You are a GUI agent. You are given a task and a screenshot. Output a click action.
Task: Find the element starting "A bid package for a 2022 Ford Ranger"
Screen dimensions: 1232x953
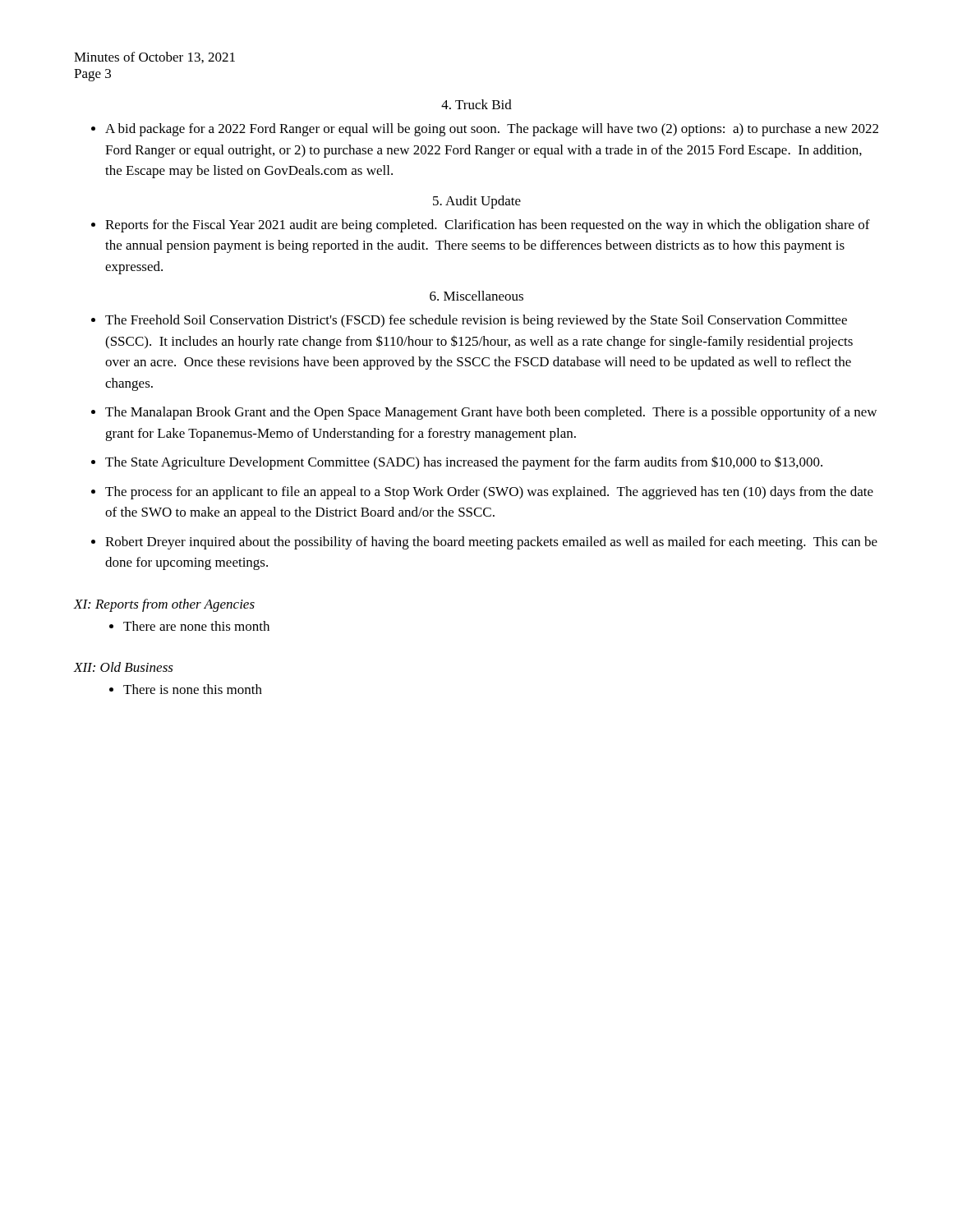492,150
